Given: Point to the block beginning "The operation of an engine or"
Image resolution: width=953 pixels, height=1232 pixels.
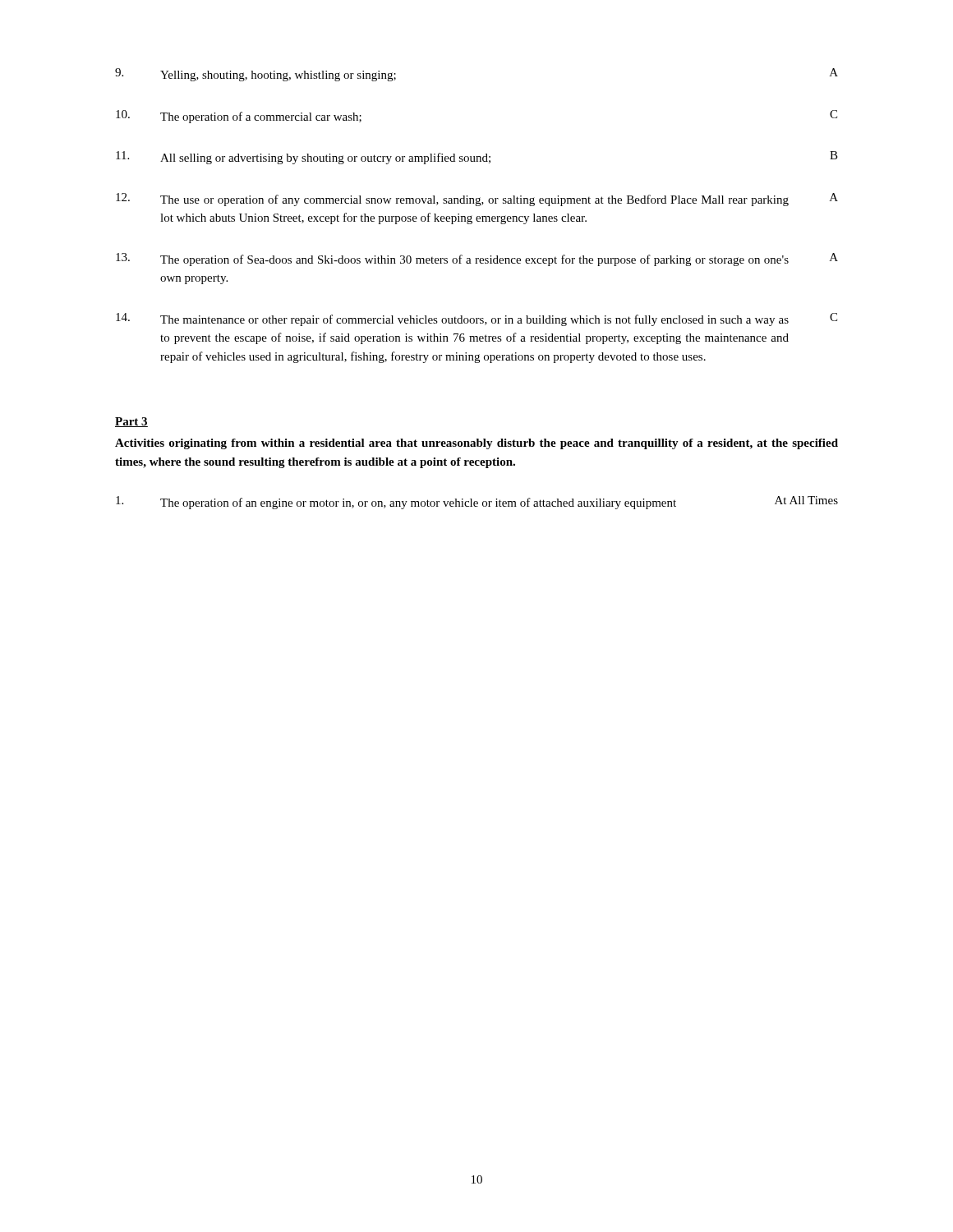Looking at the screenshot, I should click(476, 503).
